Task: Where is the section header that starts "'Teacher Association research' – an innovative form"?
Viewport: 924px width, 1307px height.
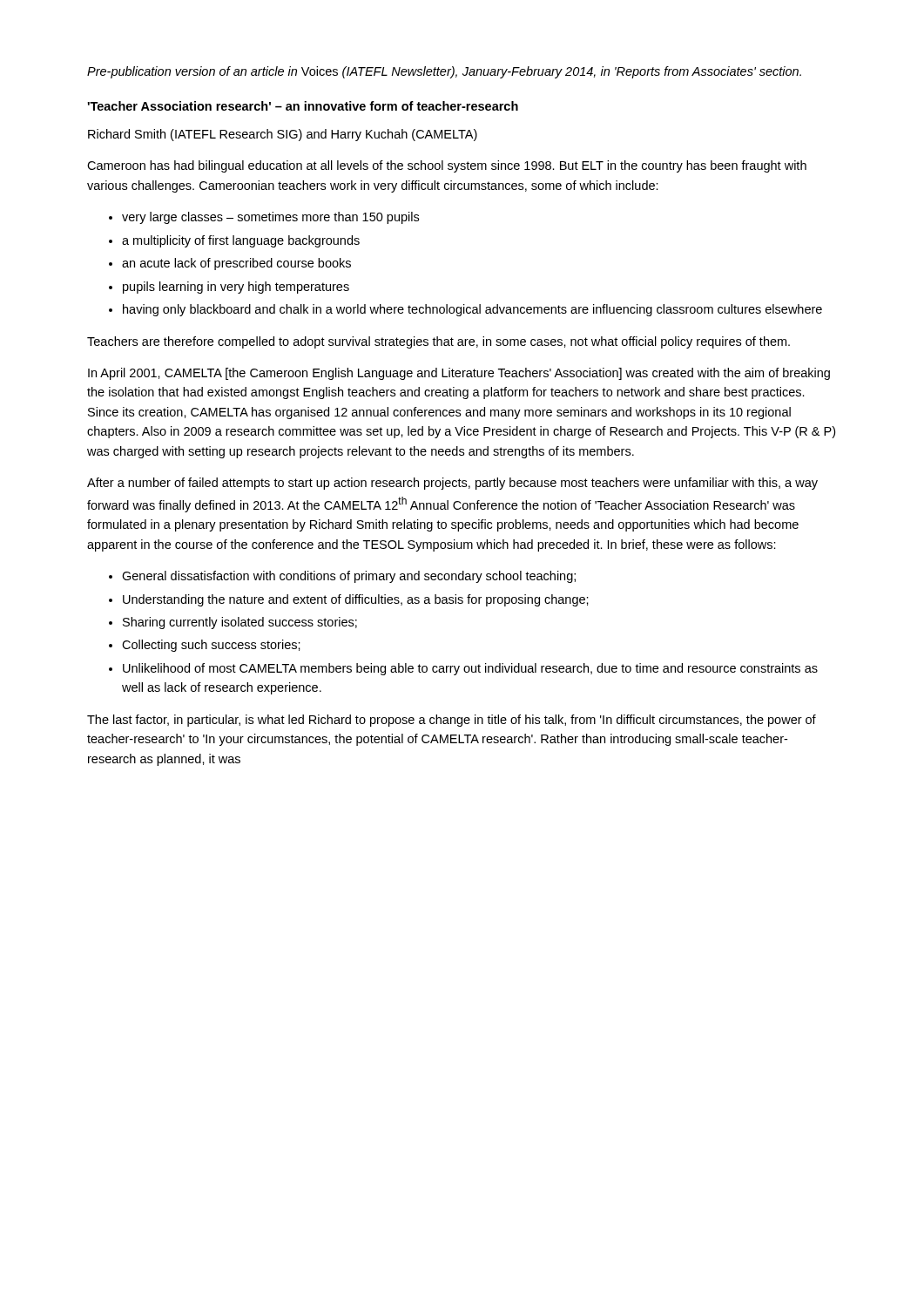Action: pyautogui.click(x=303, y=106)
